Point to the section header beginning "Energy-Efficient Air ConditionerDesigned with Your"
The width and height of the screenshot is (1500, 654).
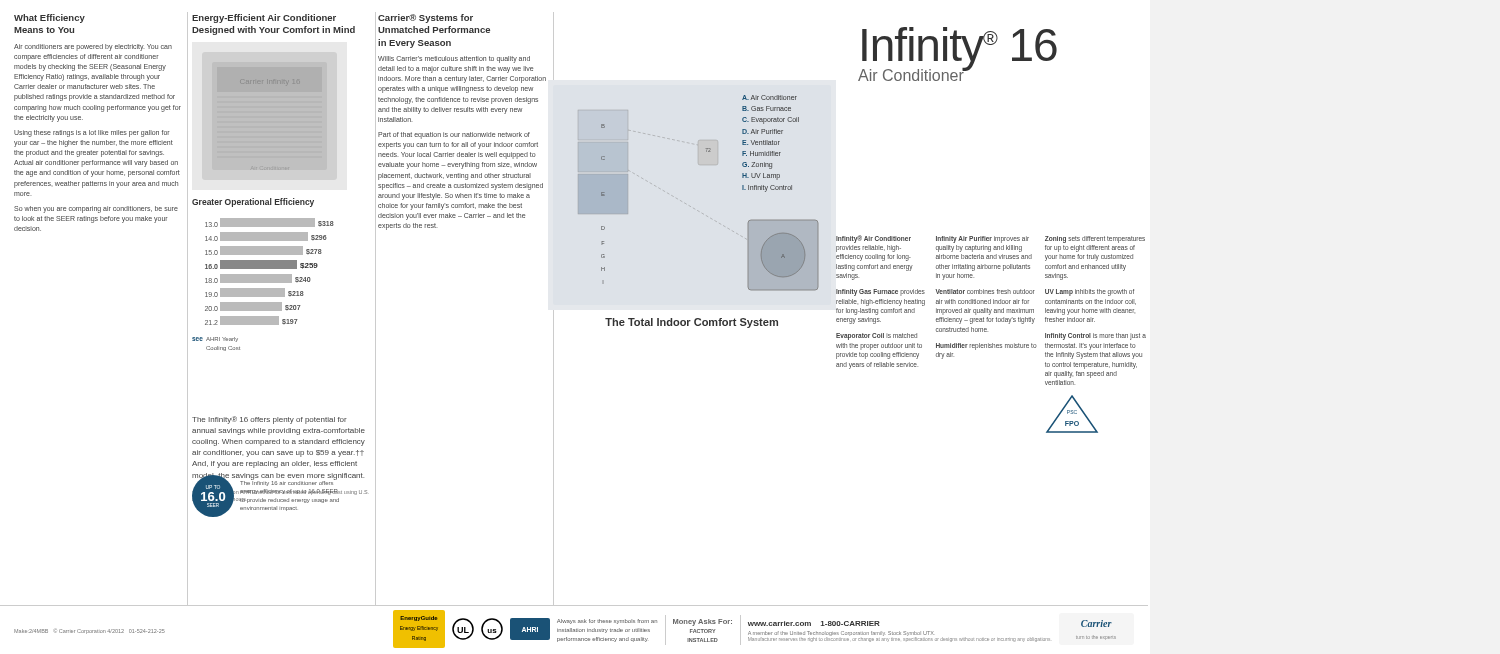(281, 24)
